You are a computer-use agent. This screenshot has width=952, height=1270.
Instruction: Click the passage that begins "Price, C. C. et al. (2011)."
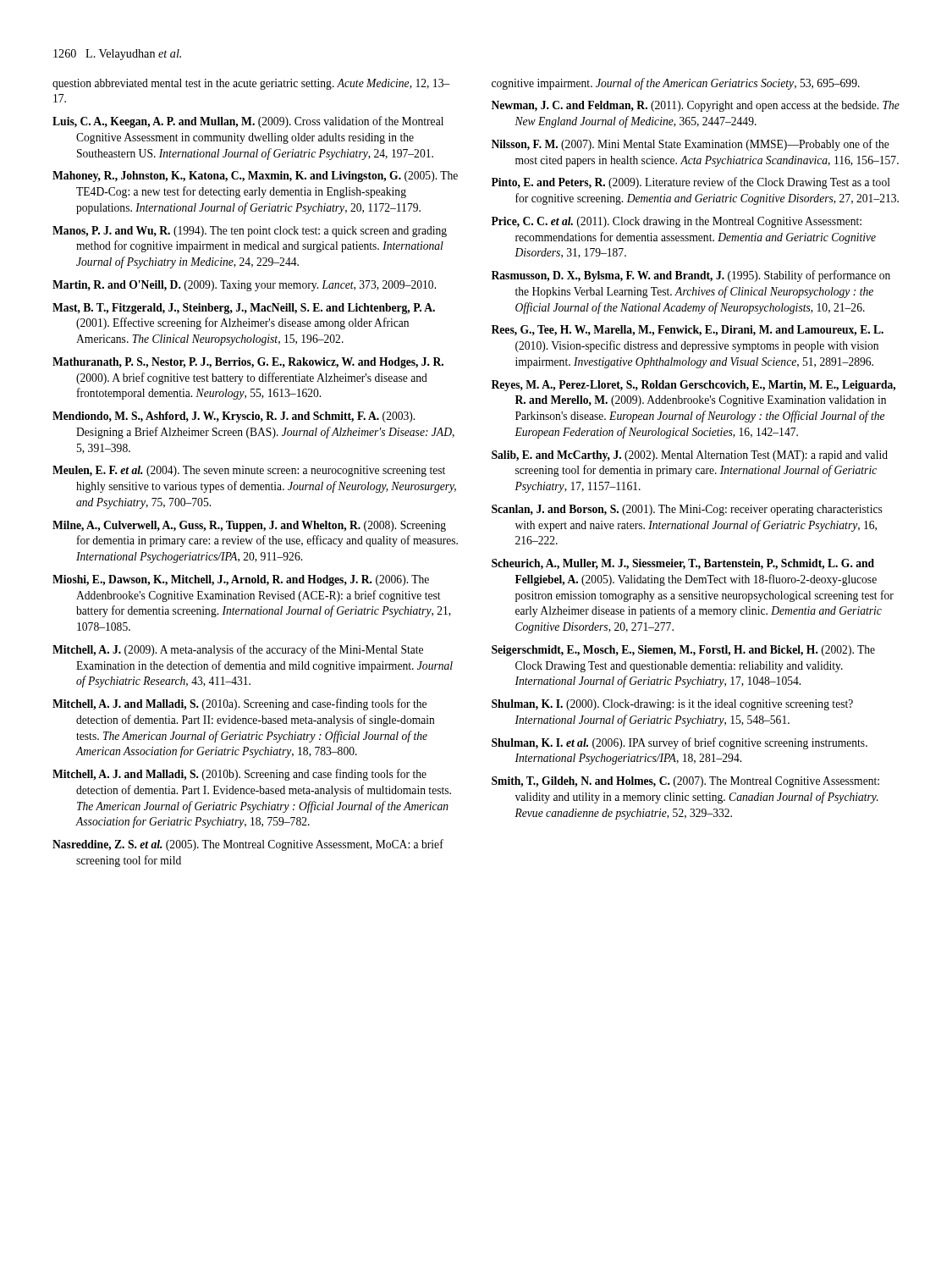tap(684, 237)
